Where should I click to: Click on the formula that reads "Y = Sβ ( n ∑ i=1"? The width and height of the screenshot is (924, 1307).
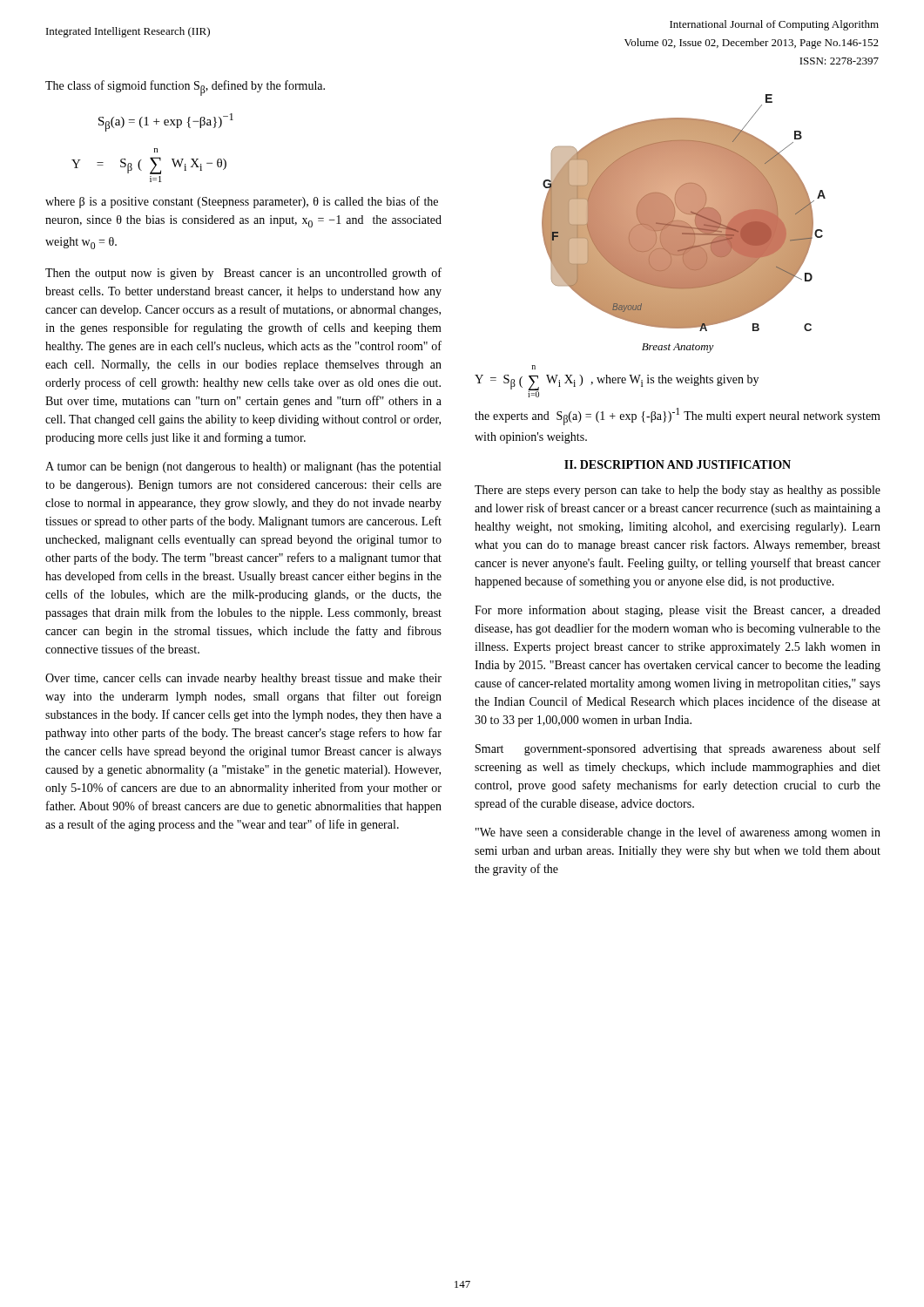pyautogui.click(x=149, y=164)
